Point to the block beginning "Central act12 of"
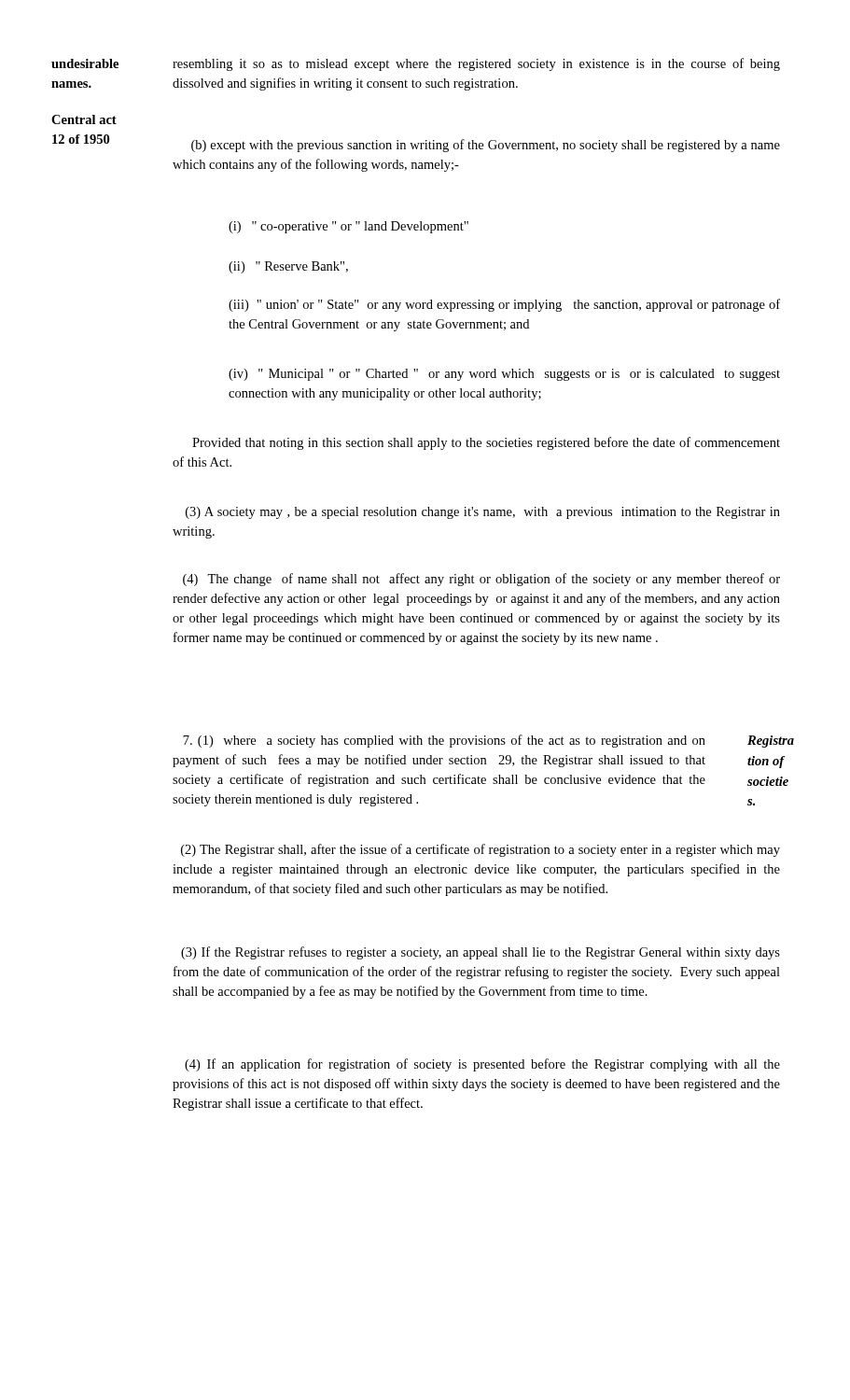850x1400 pixels. point(84,129)
